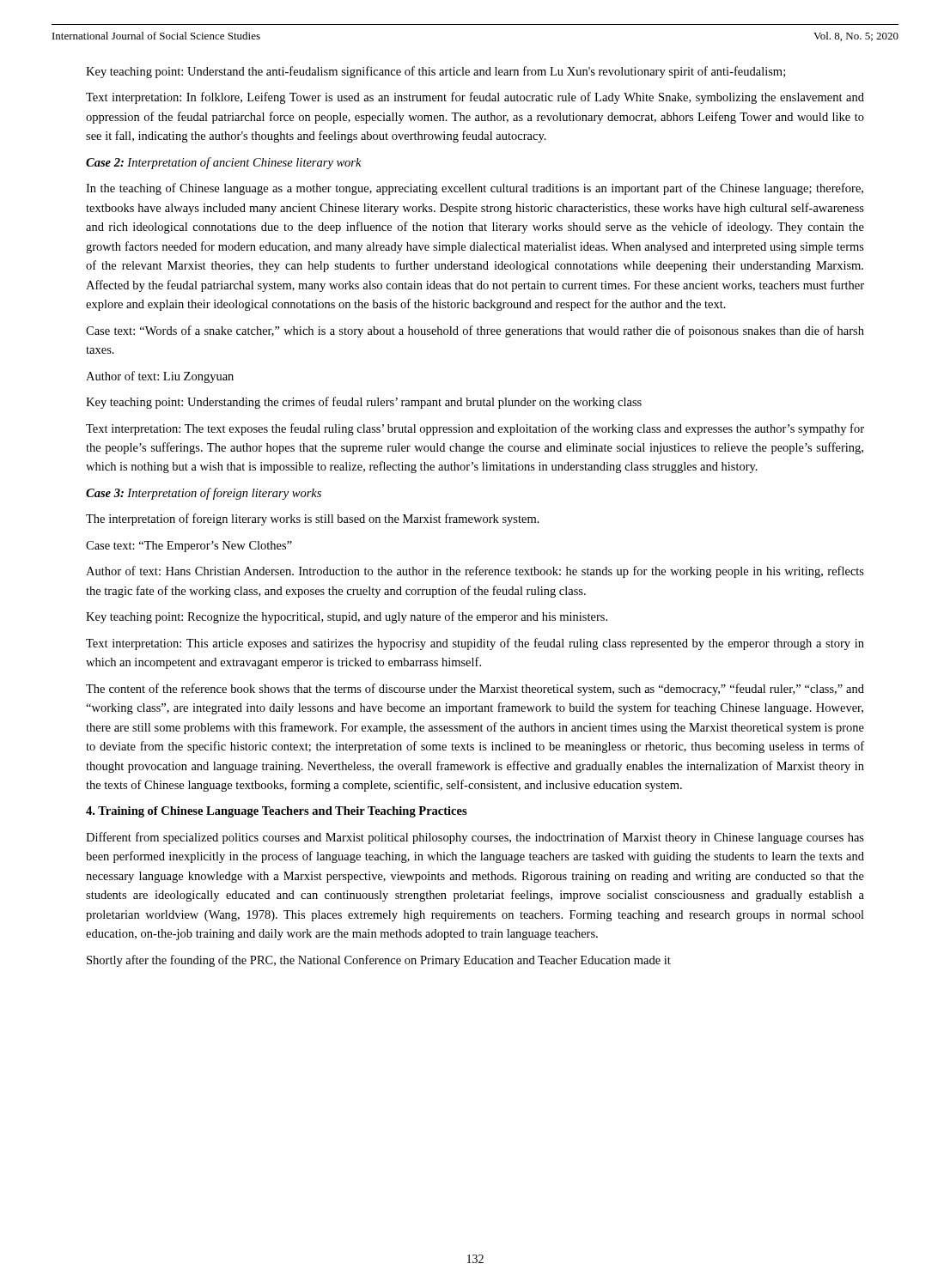Find the text block that reads "The interpretation of foreign literary works is"
The height and width of the screenshot is (1288, 950).
point(475,519)
